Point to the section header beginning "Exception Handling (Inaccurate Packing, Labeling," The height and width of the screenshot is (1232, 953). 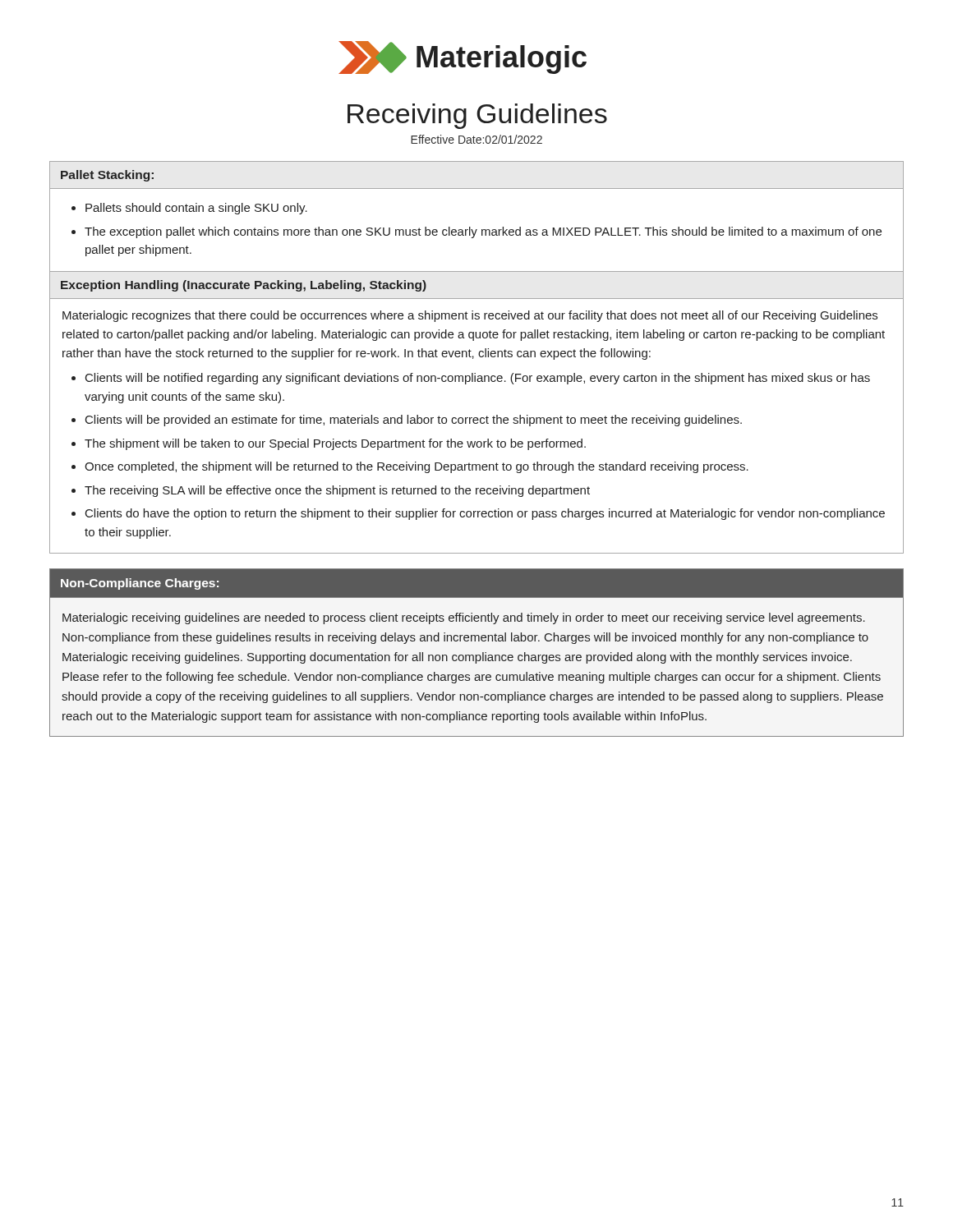pyautogui.click(x=243, y=284)
